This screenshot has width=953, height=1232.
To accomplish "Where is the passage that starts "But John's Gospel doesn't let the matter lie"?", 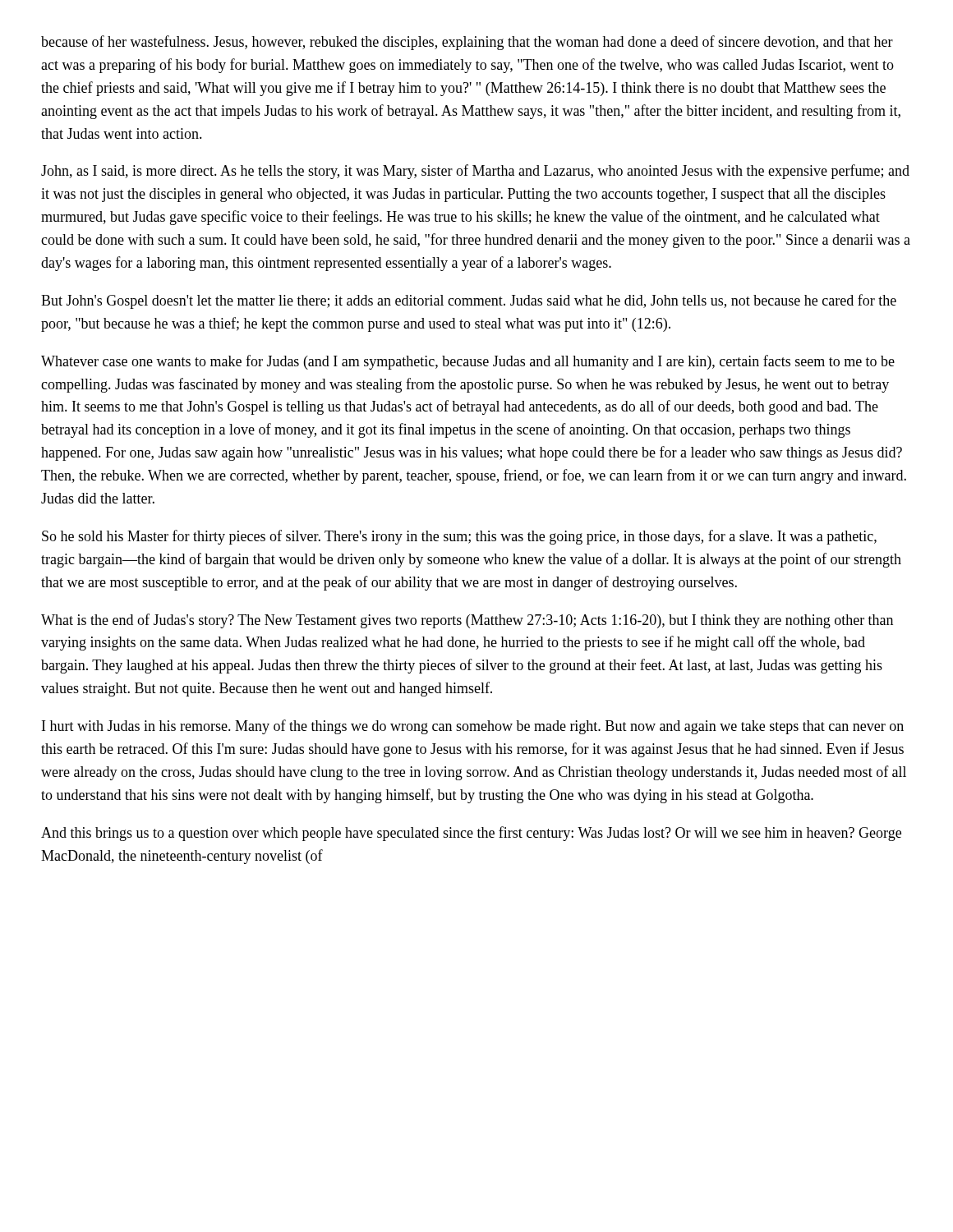I will 469,312.
